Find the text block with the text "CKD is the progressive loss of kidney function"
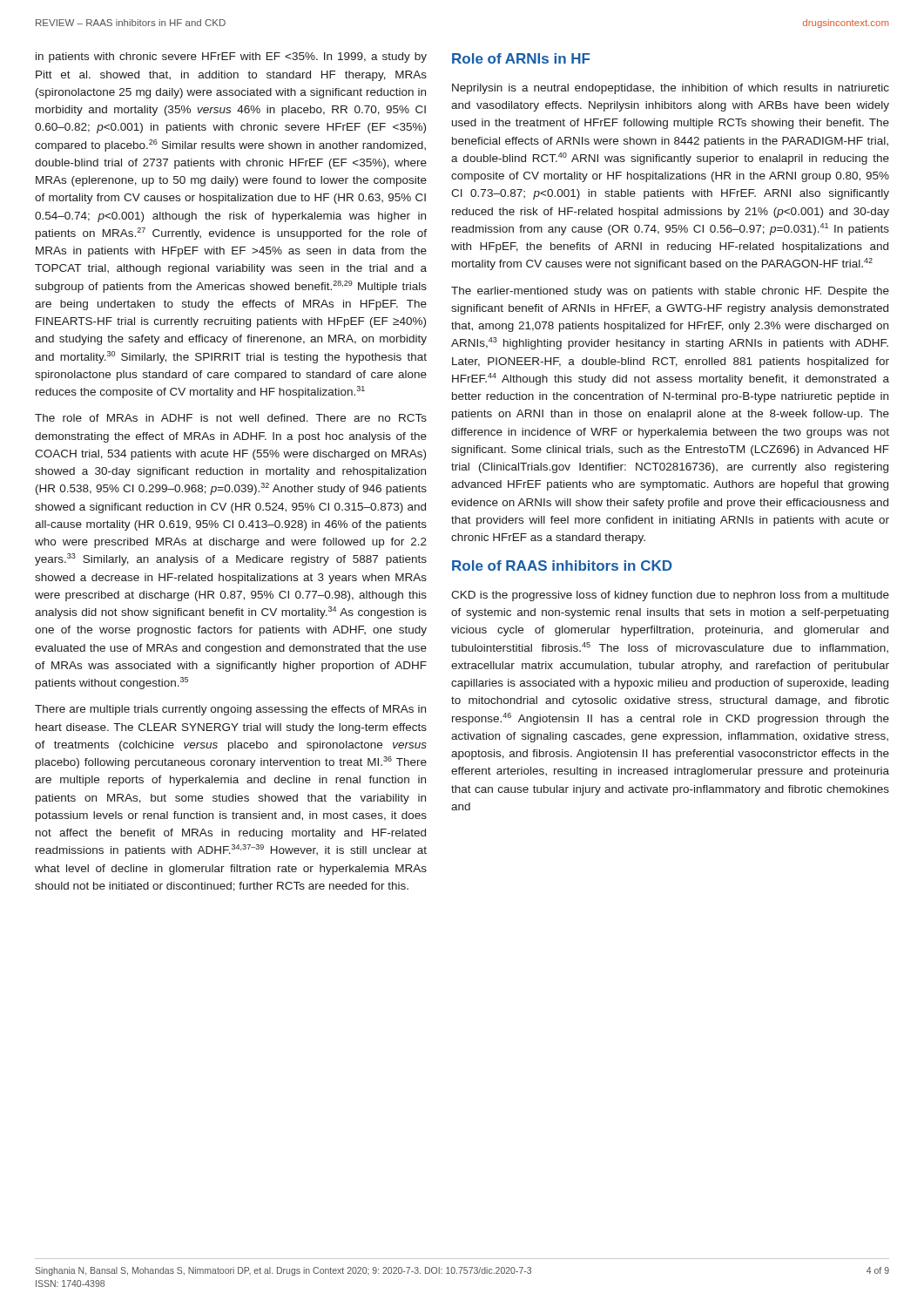 (670, 701)
